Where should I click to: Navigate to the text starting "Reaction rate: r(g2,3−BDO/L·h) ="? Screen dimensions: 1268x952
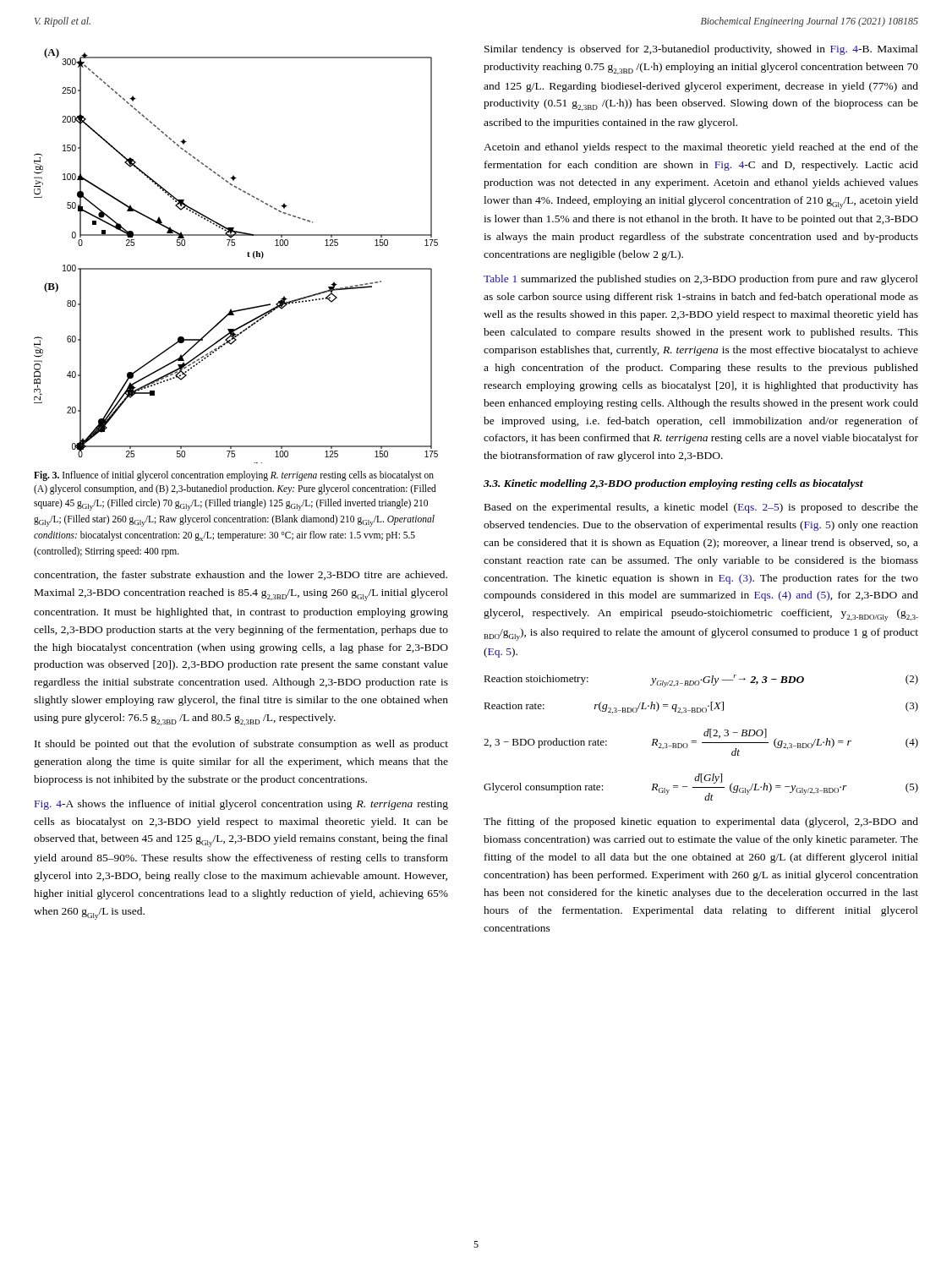(x=701, y=707)
